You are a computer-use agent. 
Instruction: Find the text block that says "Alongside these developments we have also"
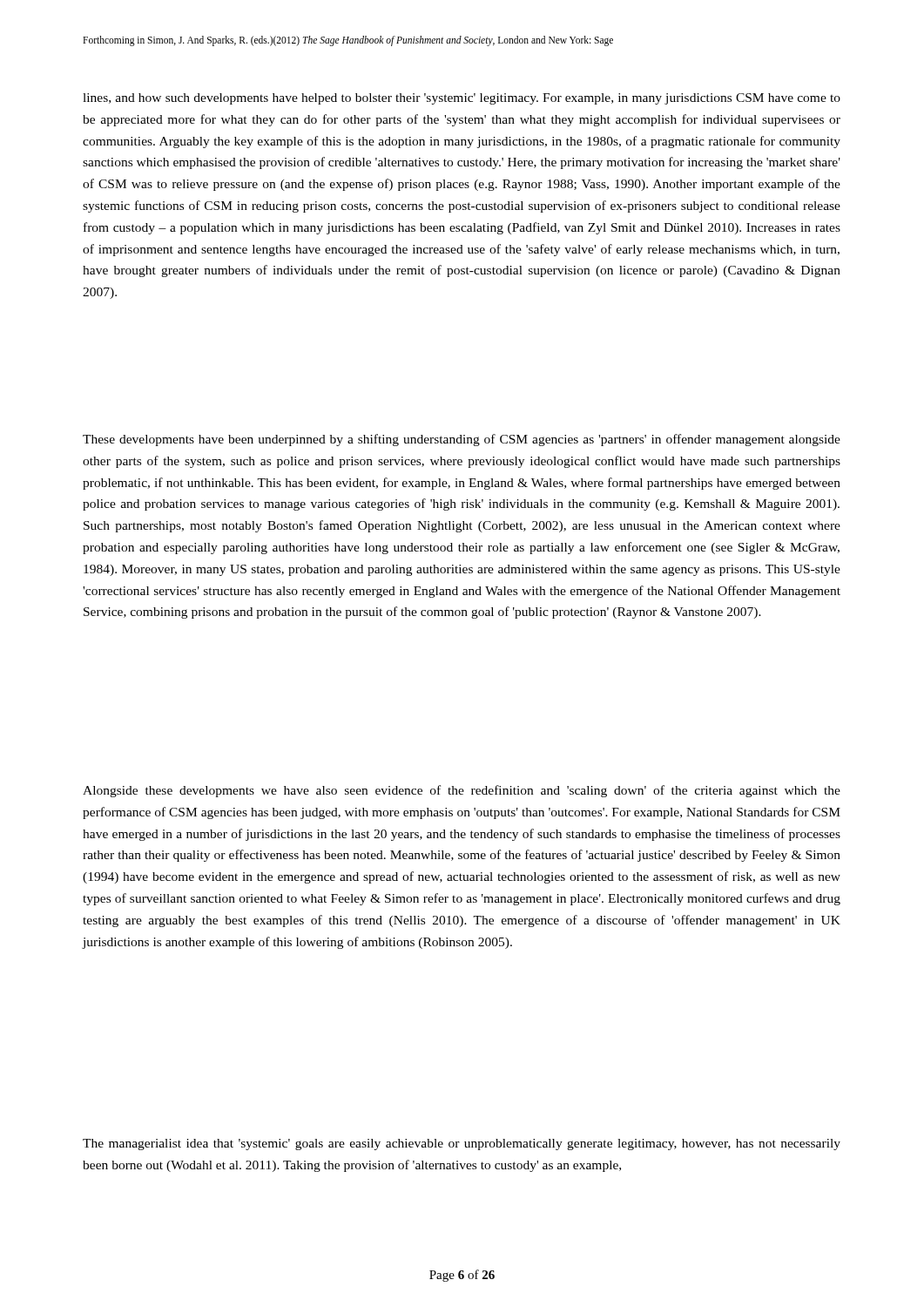click(462, 865)
